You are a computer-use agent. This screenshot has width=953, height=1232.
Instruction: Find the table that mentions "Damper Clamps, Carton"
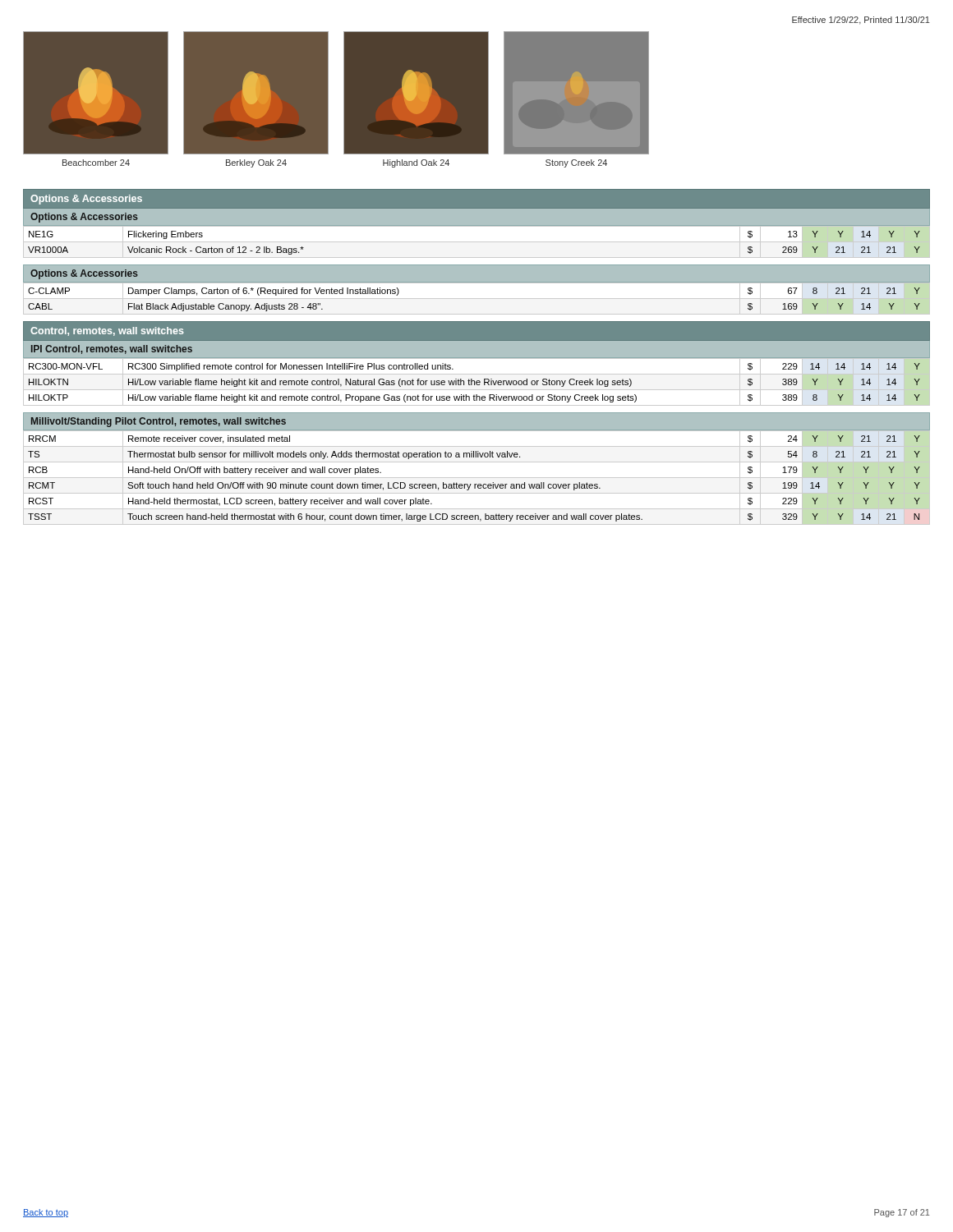(x=476, y=299)
